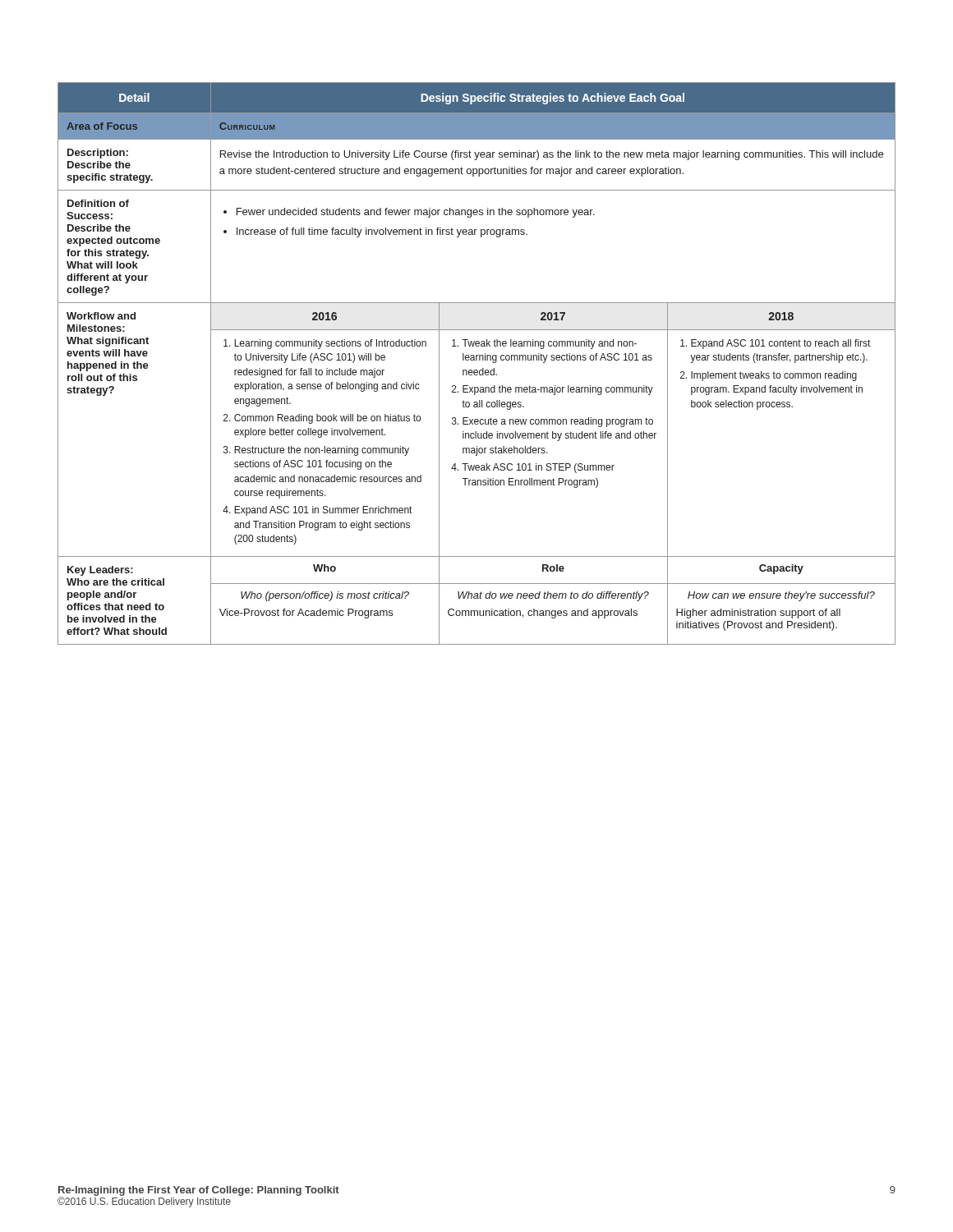Locate the table with the text "Definition of Success: Describe the"
This screenshot has width=953, height=1232.
(476, 364)
